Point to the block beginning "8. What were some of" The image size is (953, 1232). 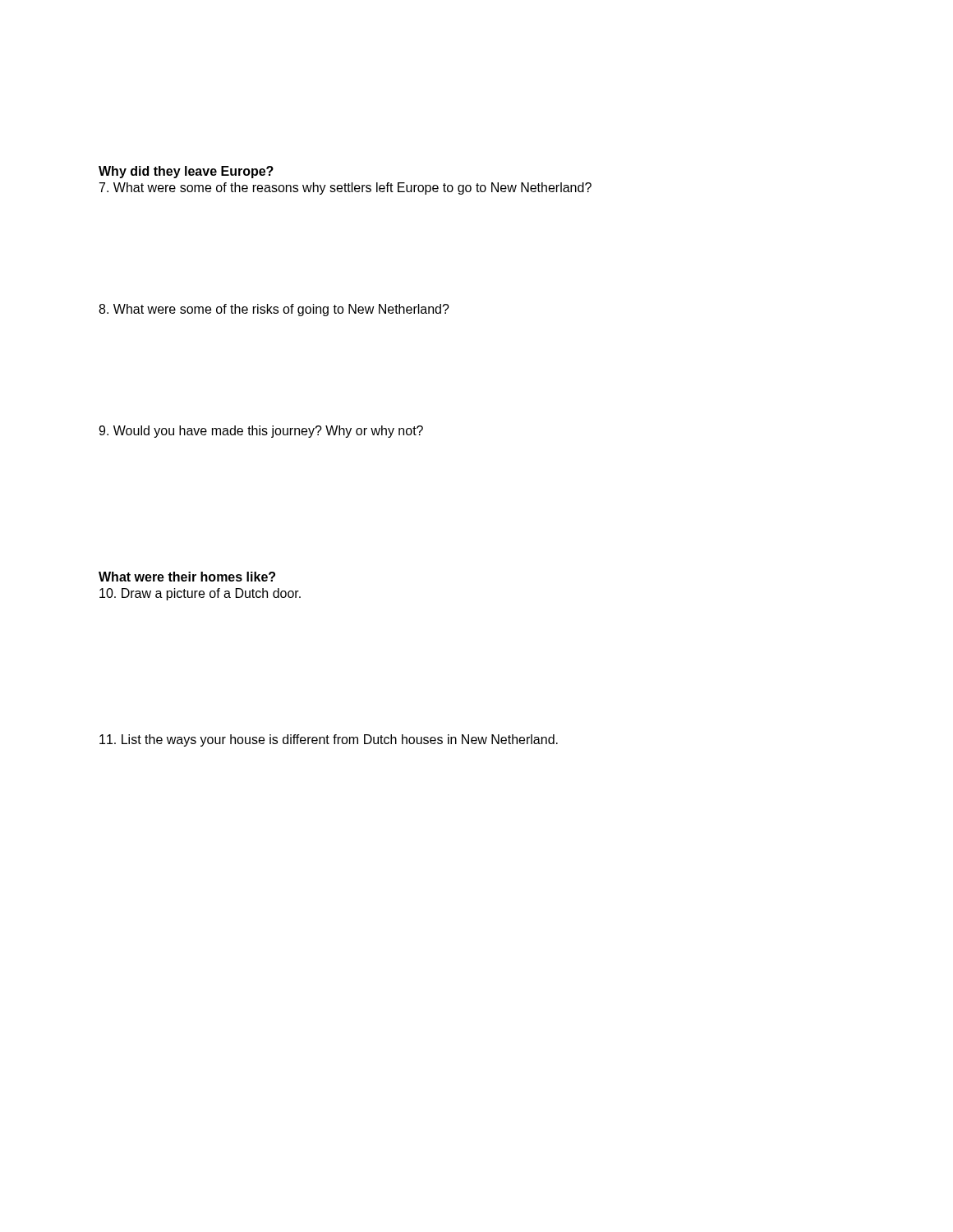[x=274, y=309]
